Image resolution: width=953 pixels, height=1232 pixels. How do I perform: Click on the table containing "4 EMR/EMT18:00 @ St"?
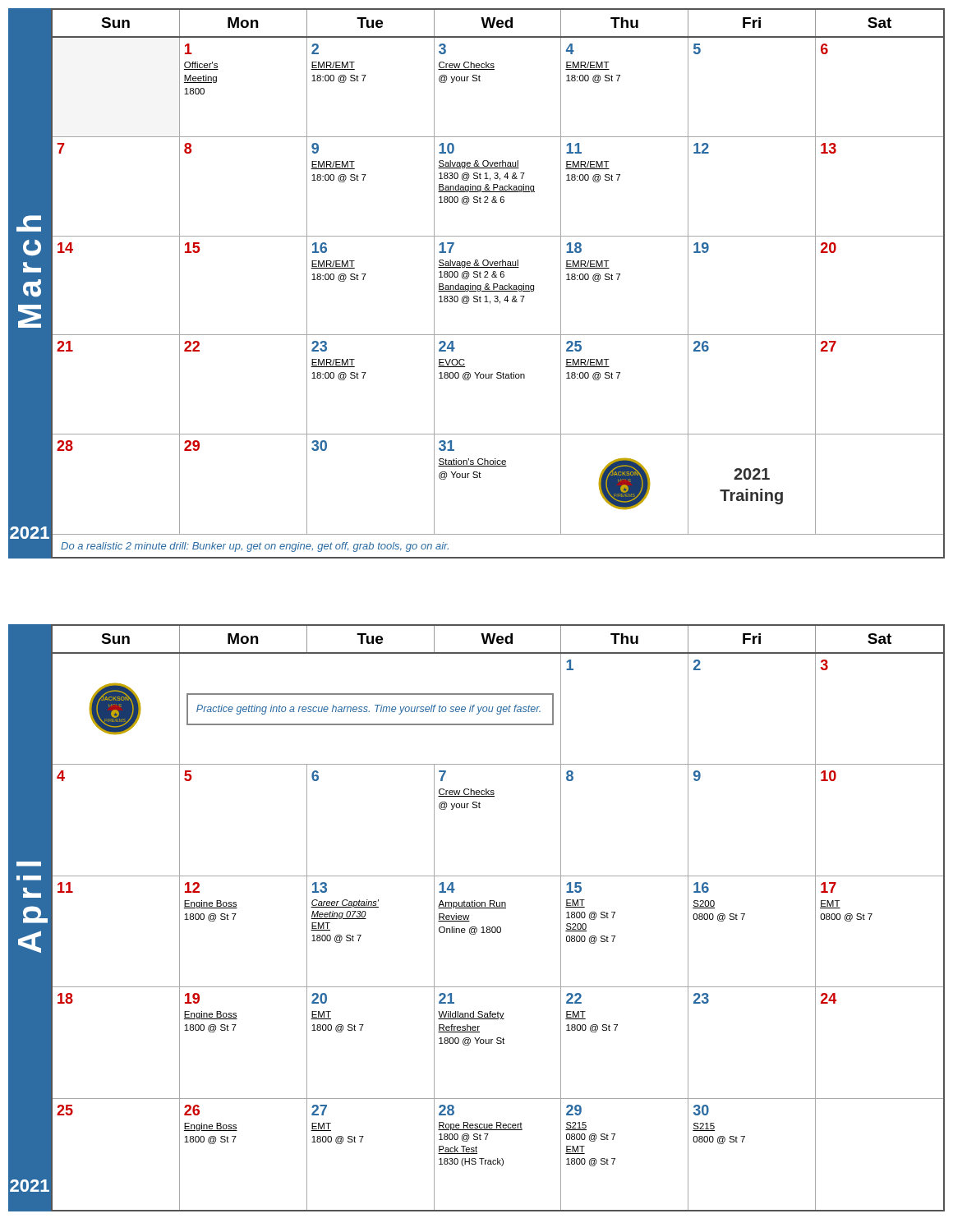click(625, 87)
